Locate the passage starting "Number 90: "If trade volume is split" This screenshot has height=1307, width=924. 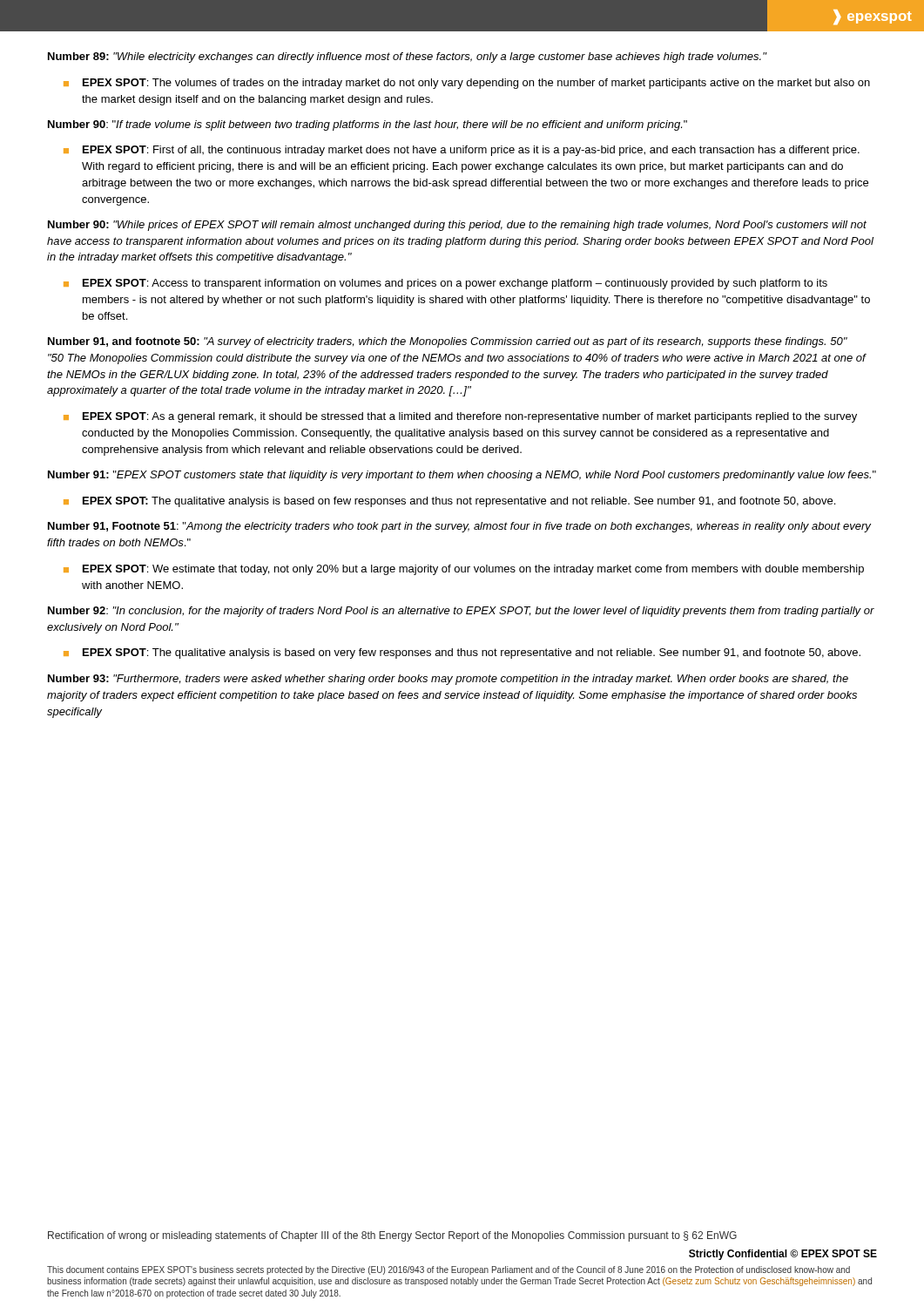pos(367,124)
